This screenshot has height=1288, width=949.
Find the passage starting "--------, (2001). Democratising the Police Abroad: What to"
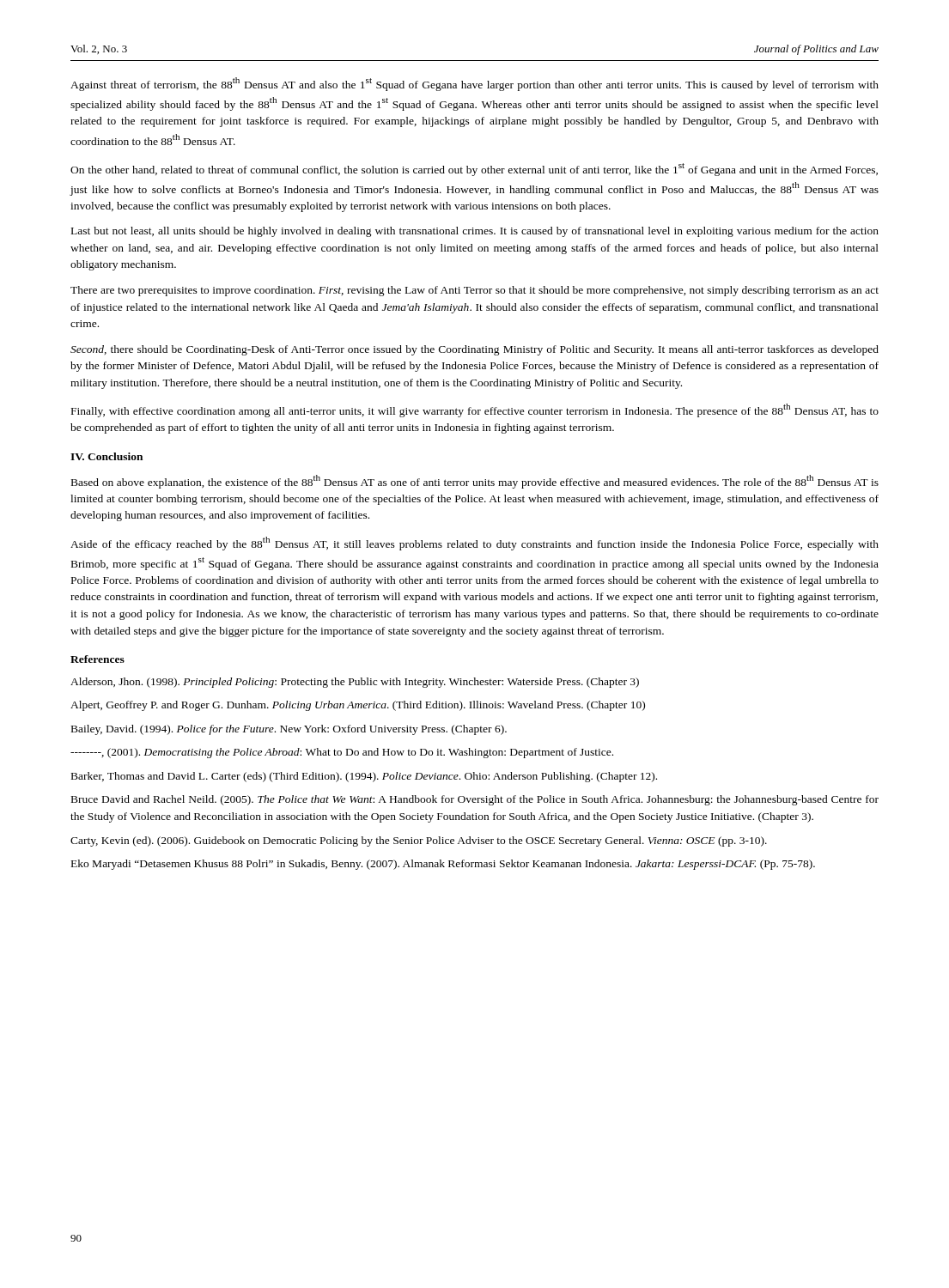click(342, 752)
